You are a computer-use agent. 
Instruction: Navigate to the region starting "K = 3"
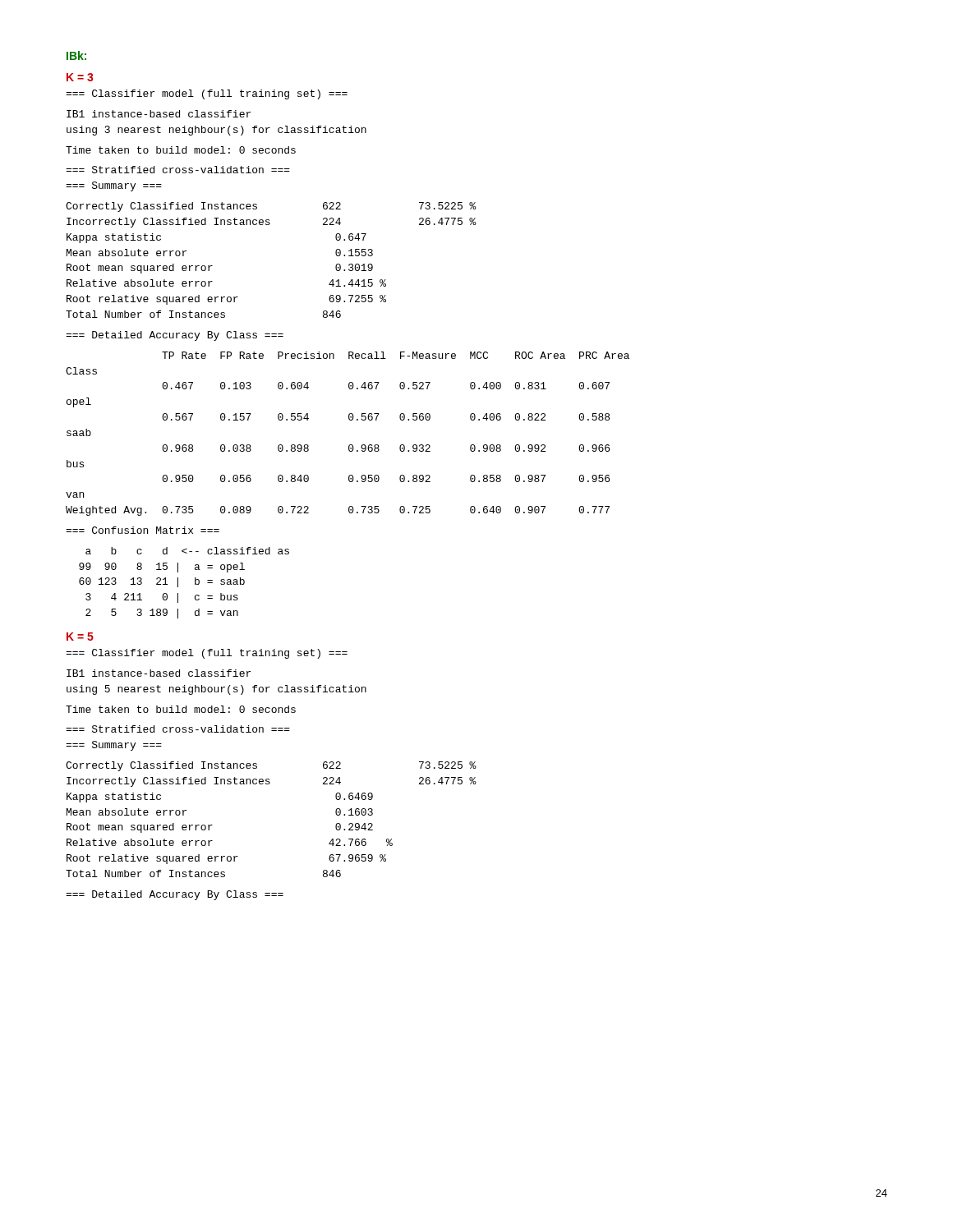(80, 77)
